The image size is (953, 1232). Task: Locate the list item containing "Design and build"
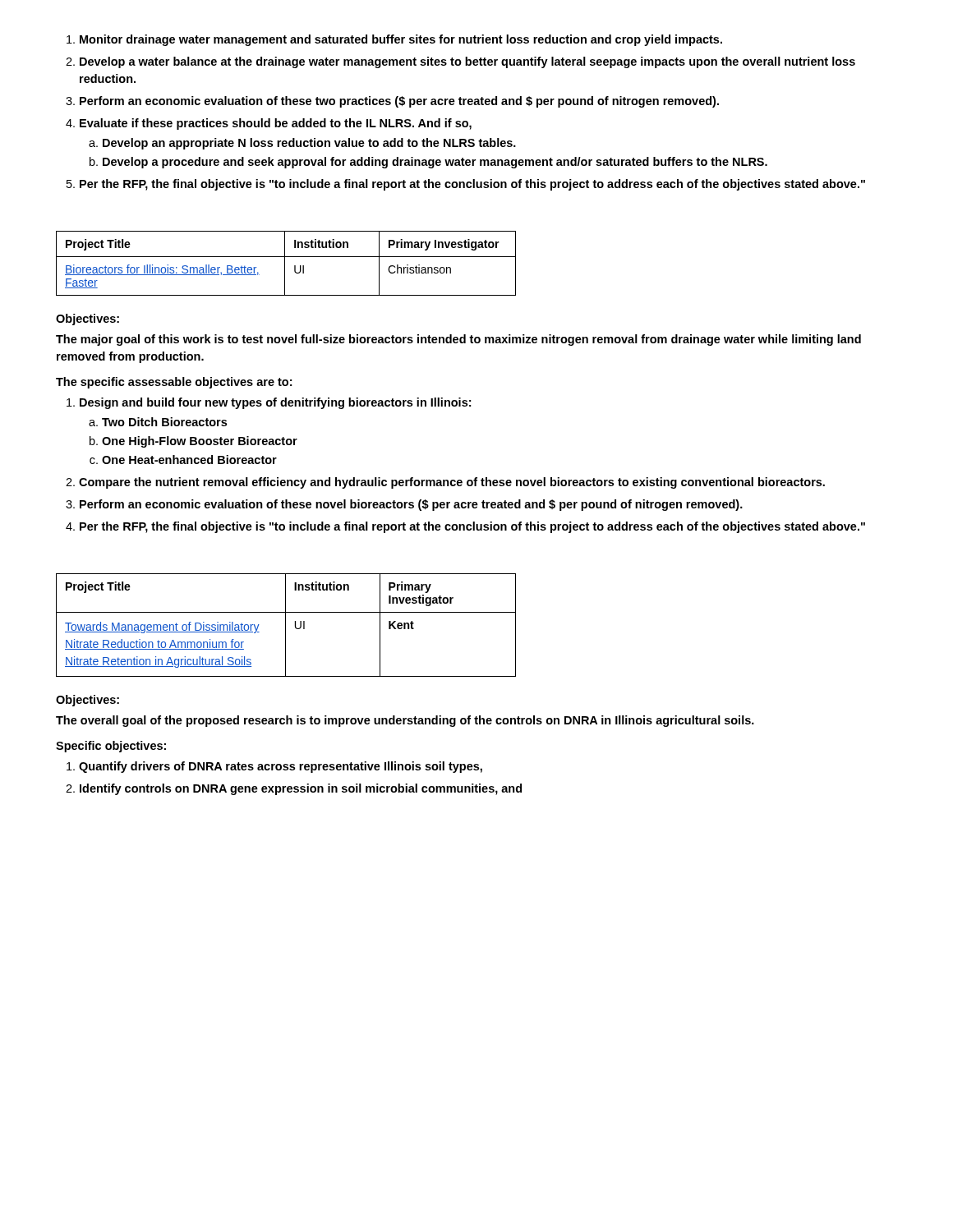[x=269, y=403]
